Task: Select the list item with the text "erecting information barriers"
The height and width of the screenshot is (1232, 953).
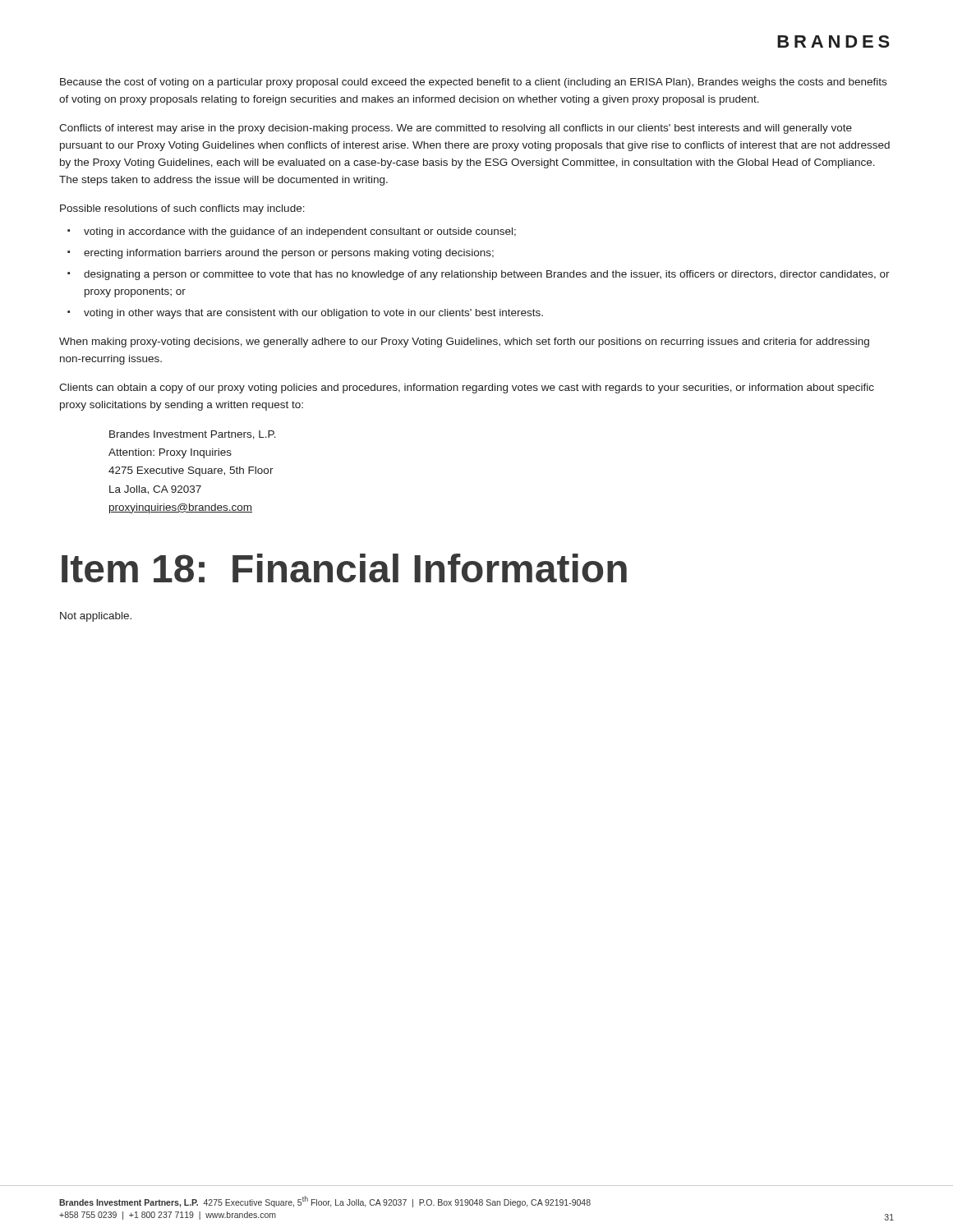Action: click(x=289, y=253)
